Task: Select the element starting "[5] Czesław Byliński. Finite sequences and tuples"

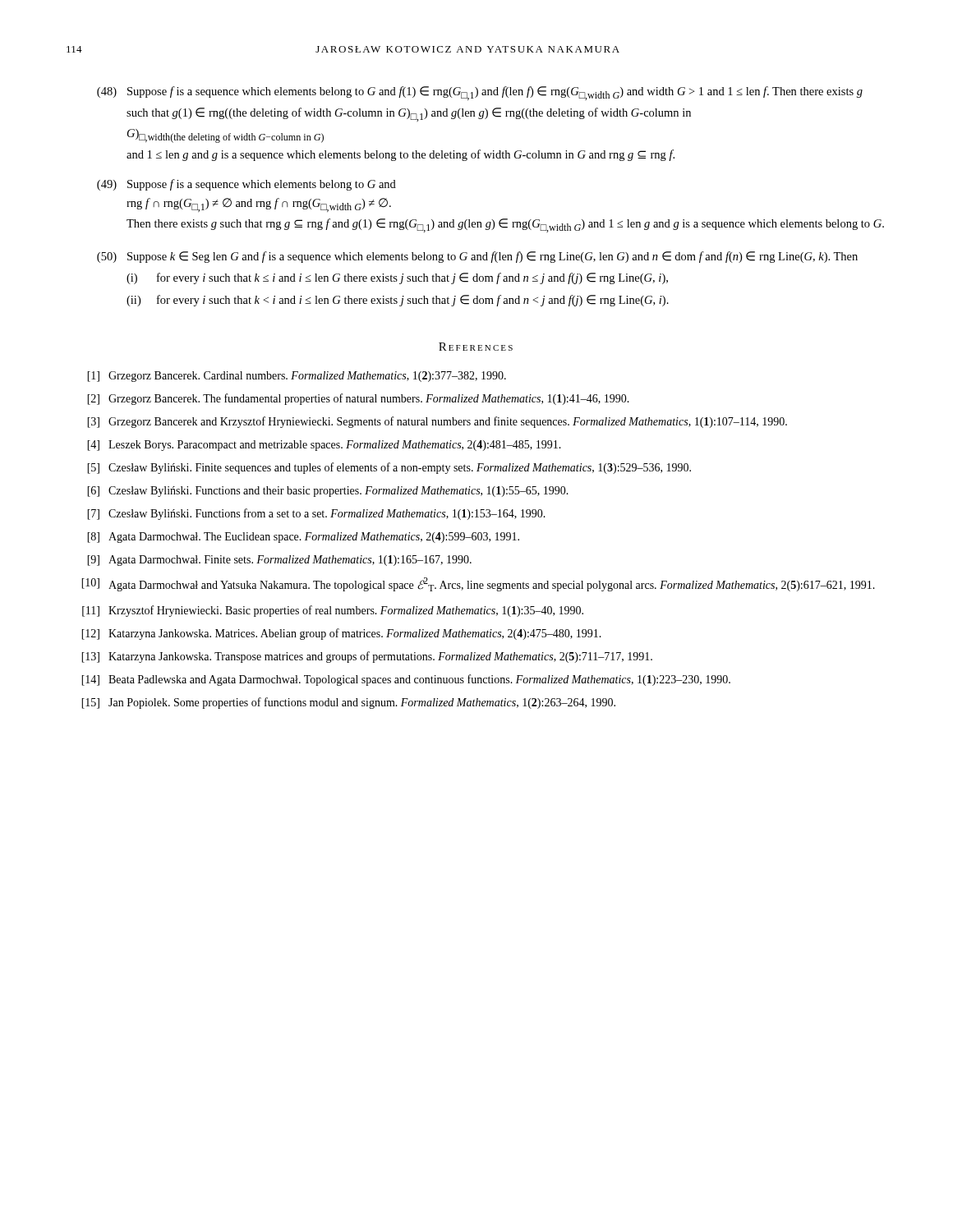Action: point(476,468)
